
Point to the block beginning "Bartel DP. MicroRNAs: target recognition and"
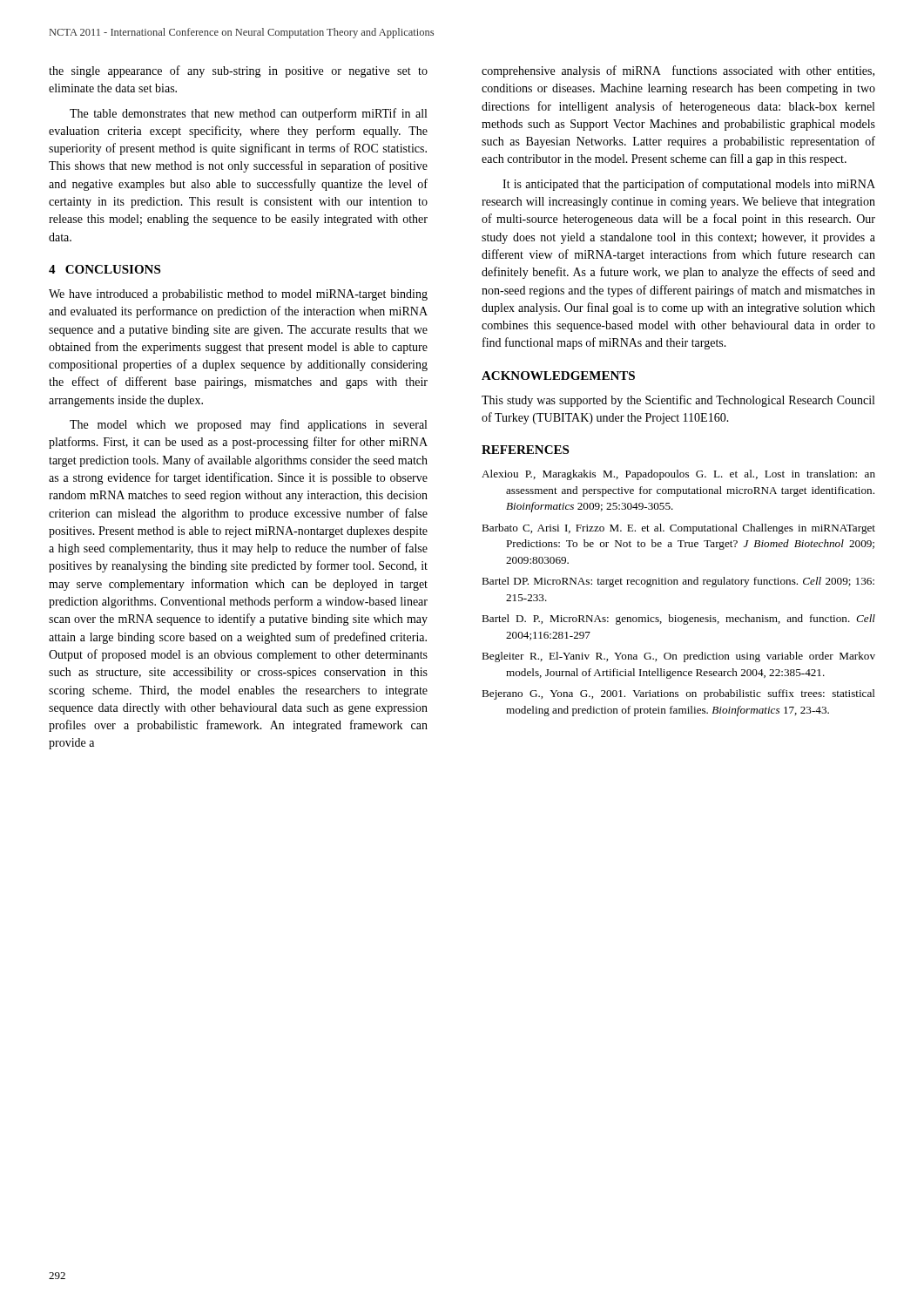tap(678, 589)
